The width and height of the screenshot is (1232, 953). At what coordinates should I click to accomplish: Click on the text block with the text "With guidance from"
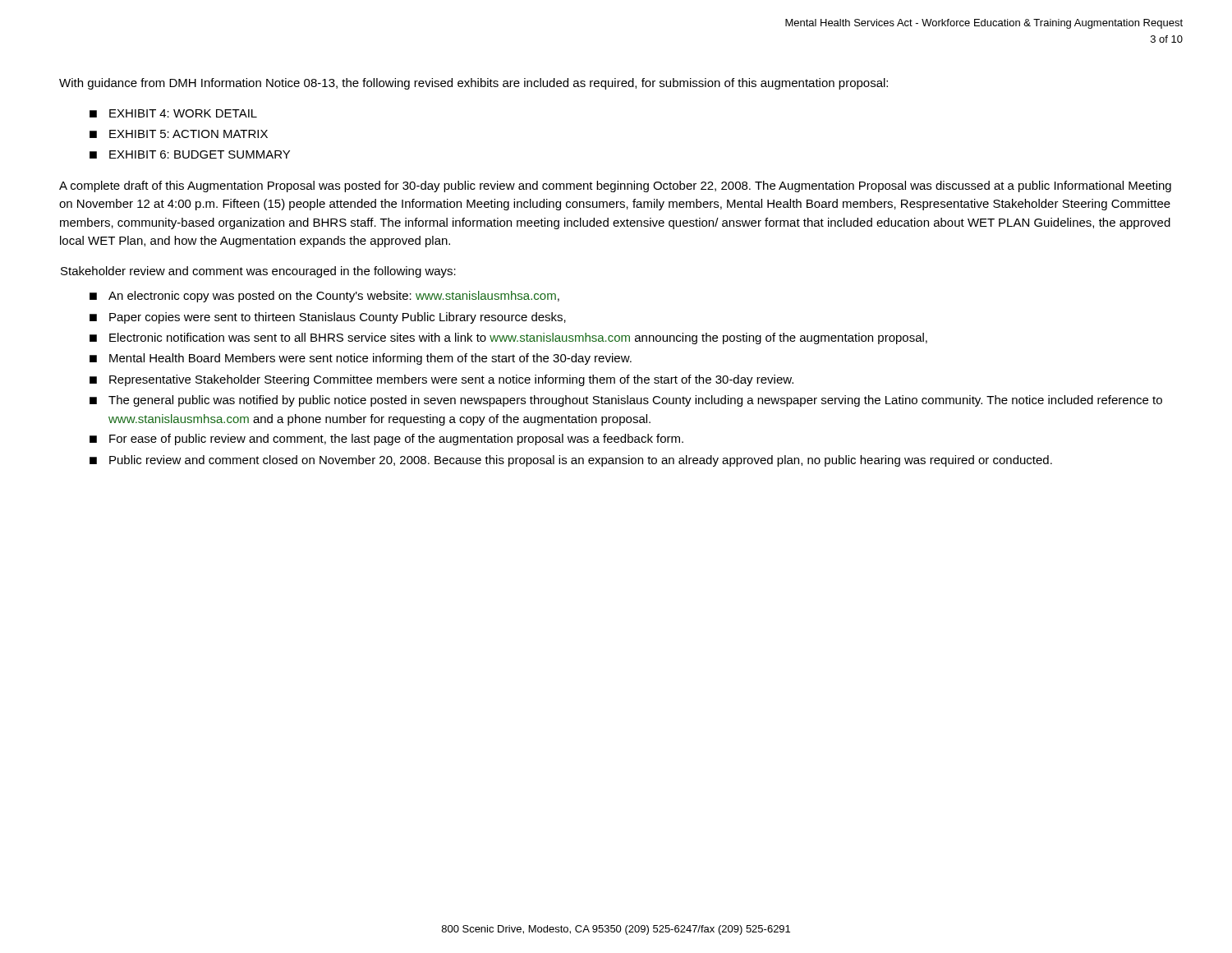point(474,83)
